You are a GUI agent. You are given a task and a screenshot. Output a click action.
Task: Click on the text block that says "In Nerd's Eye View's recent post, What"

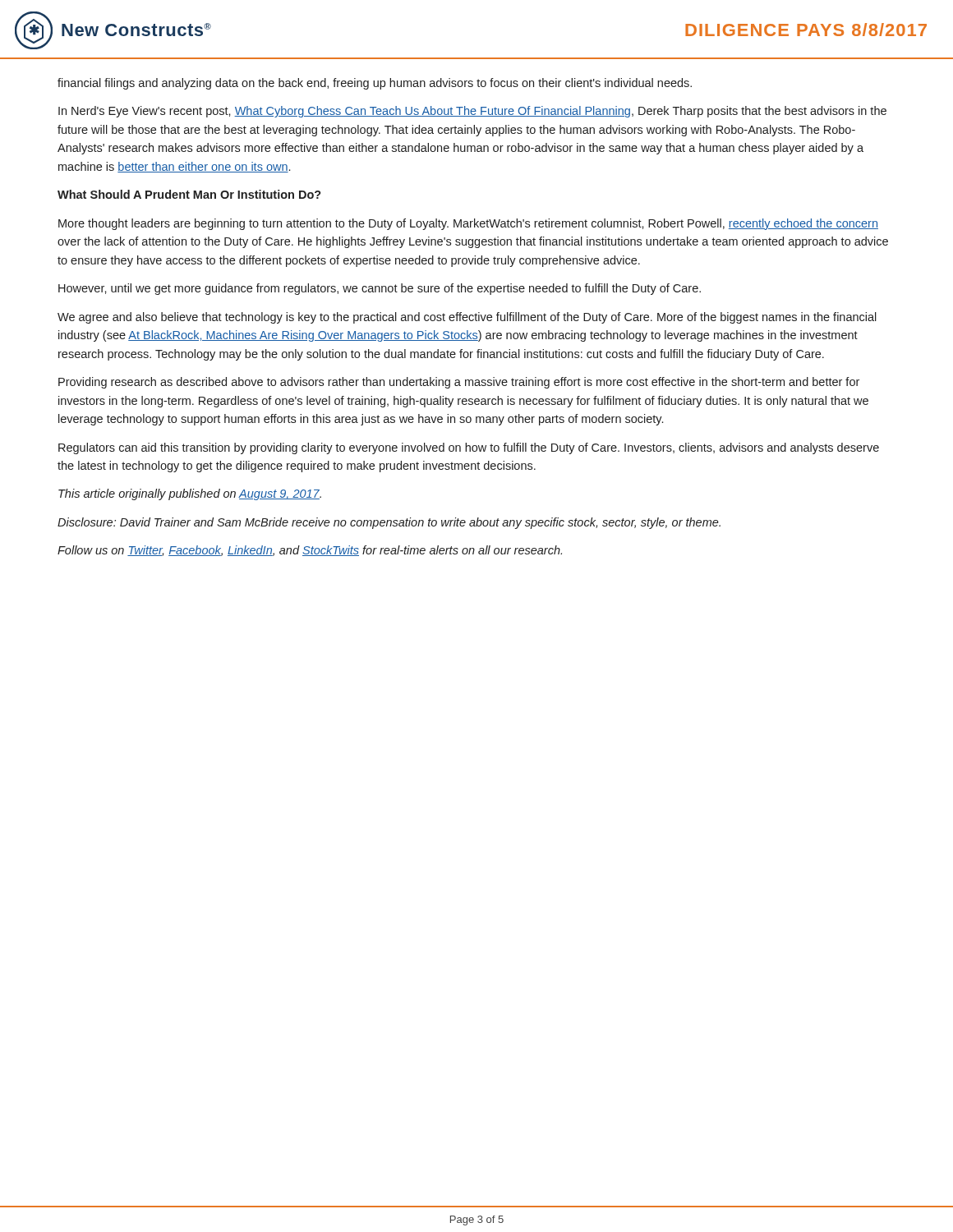tap(476, 139)
